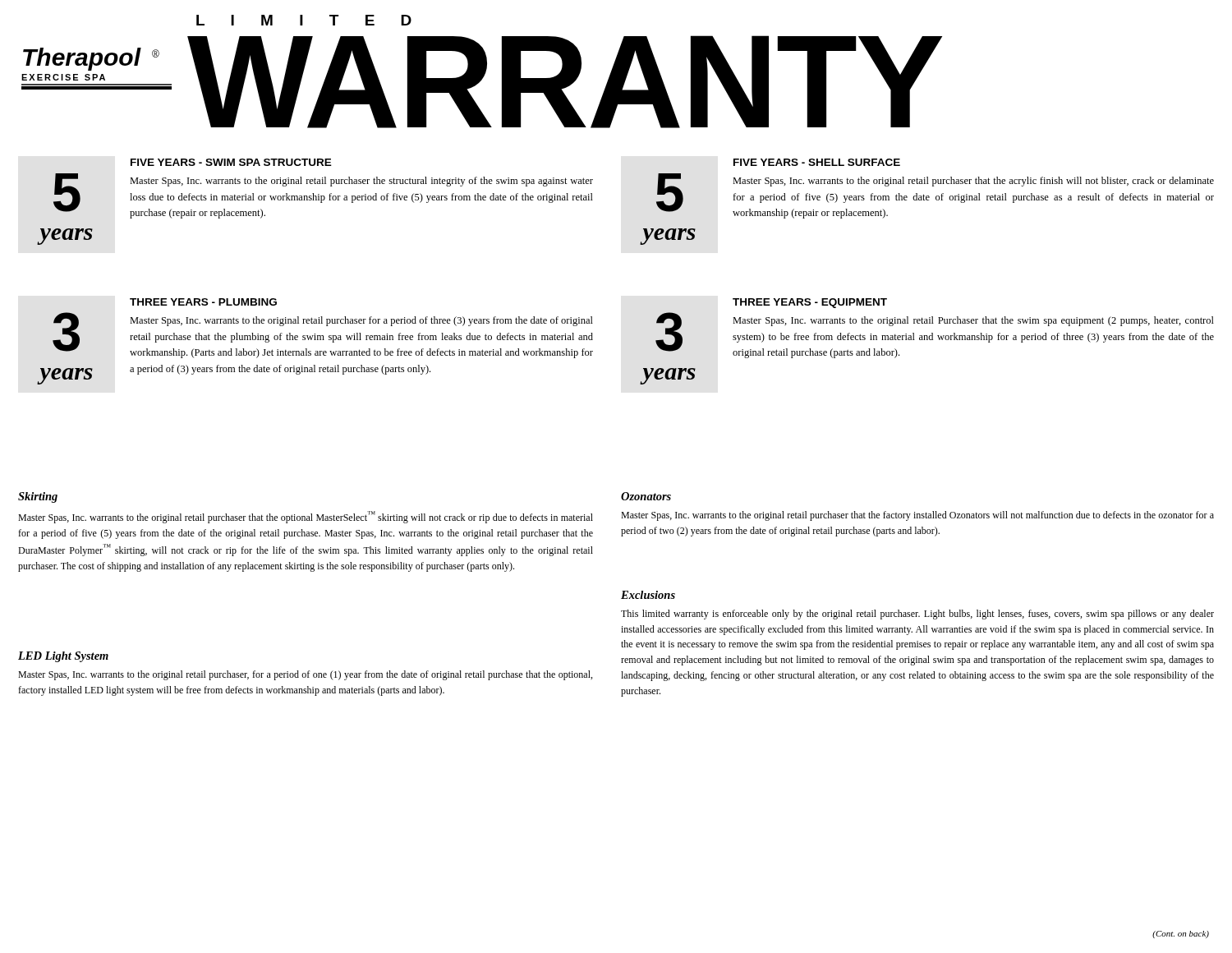Click on the element starting "THREE YEARS - PLUMBING"
Viewport: 1232px width, 953px height.
(204, 302)
